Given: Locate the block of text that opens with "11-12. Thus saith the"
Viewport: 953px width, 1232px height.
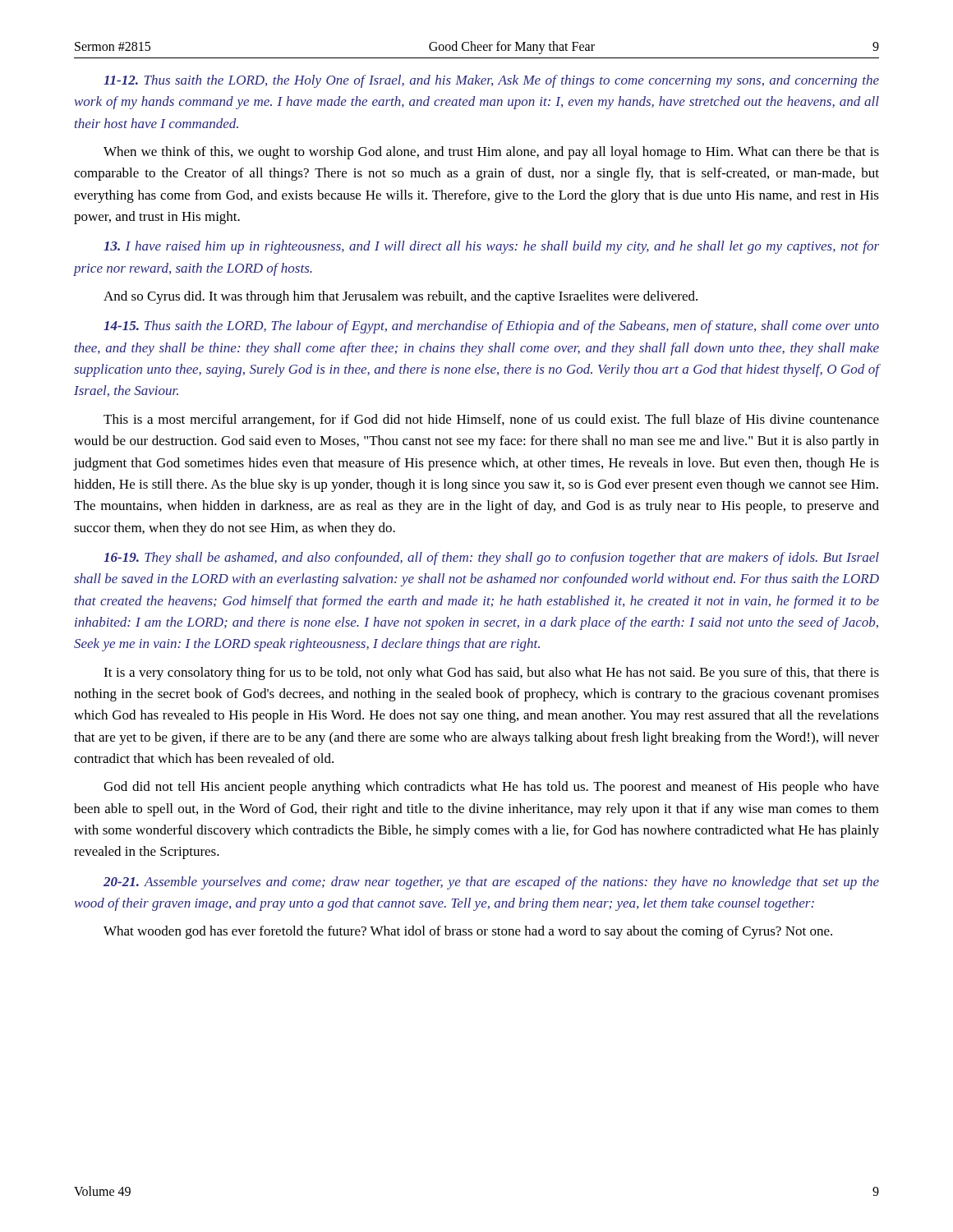Looking at the screenshot, I should coord(476,102).
